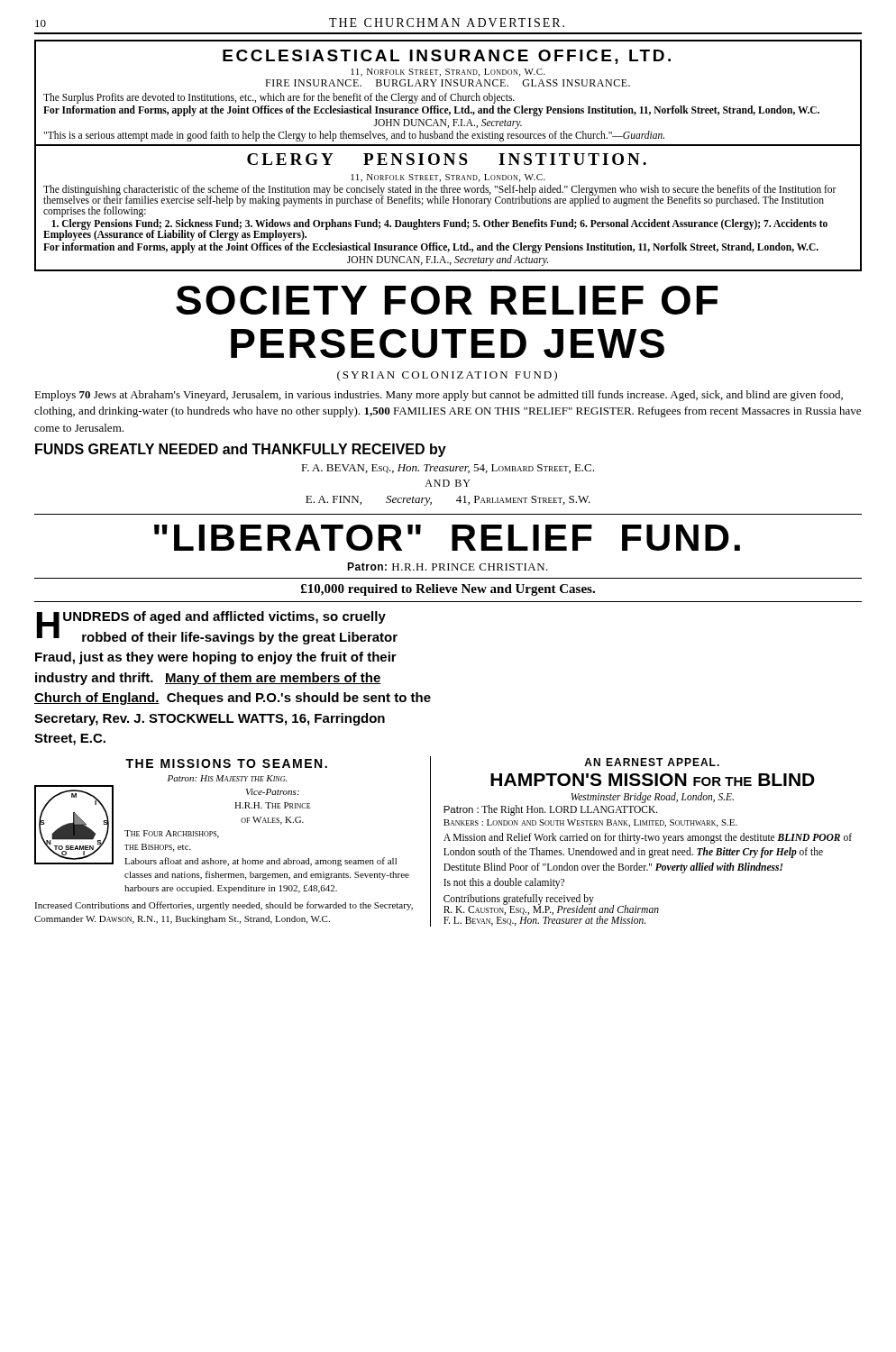Point to the text starting "Contributions gratefully received byR."
Image resolution: width=896 pixels, height=1352 pixels.
click(551, 909)
